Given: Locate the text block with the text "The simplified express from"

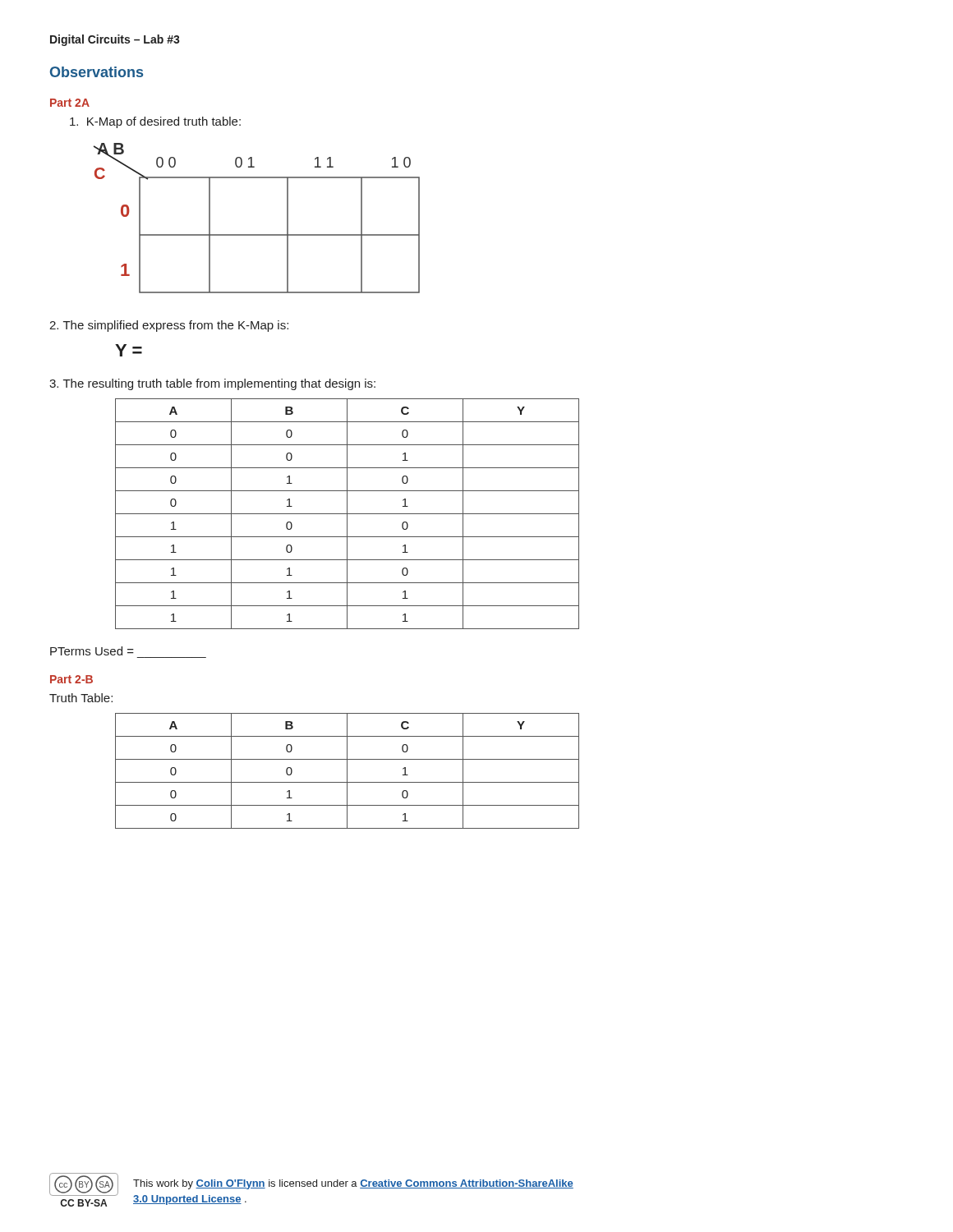Looking at the screenshot, I should (x=169, y=325).
